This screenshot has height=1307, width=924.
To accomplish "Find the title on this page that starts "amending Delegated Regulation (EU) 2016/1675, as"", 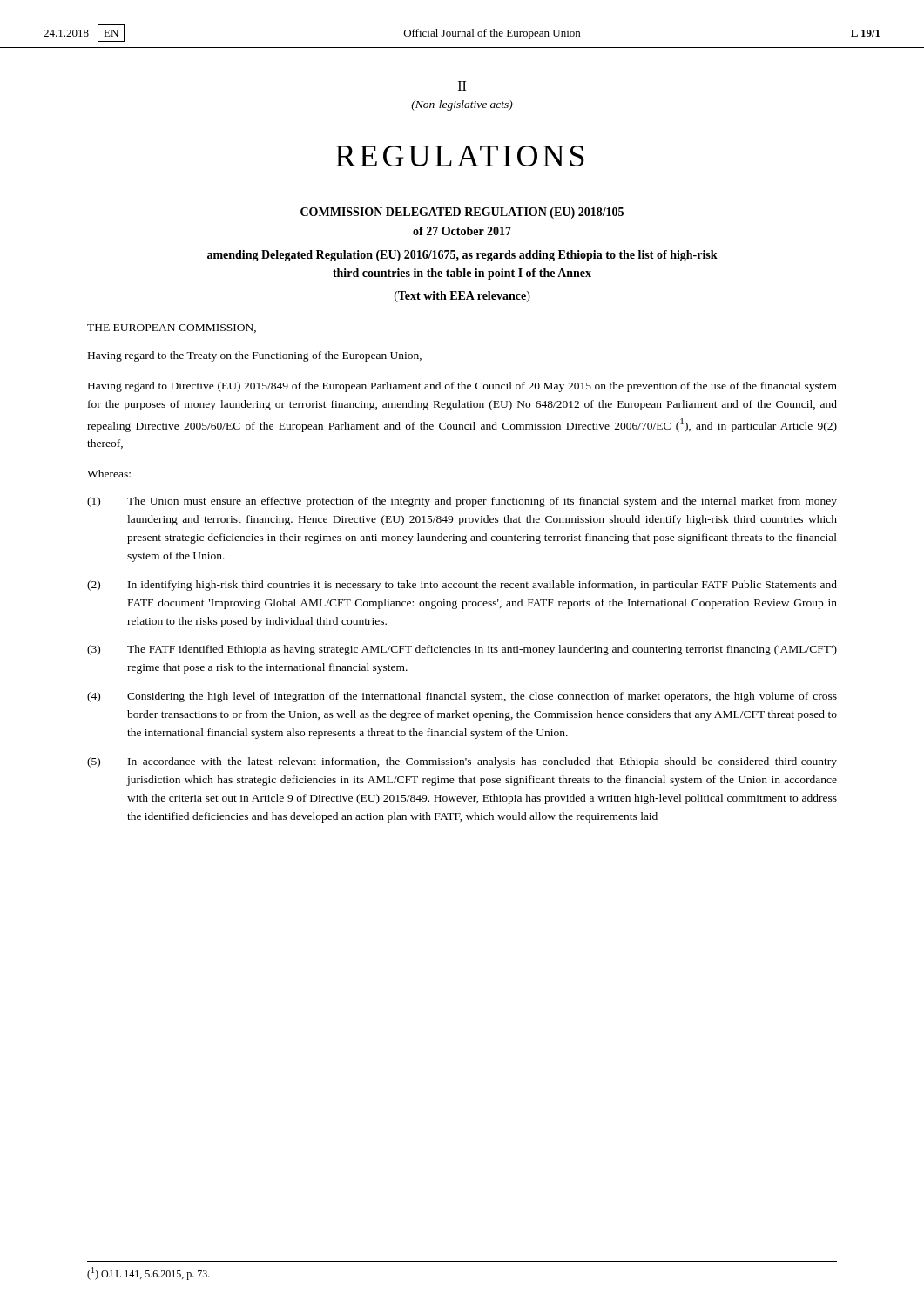I will 462,264.
